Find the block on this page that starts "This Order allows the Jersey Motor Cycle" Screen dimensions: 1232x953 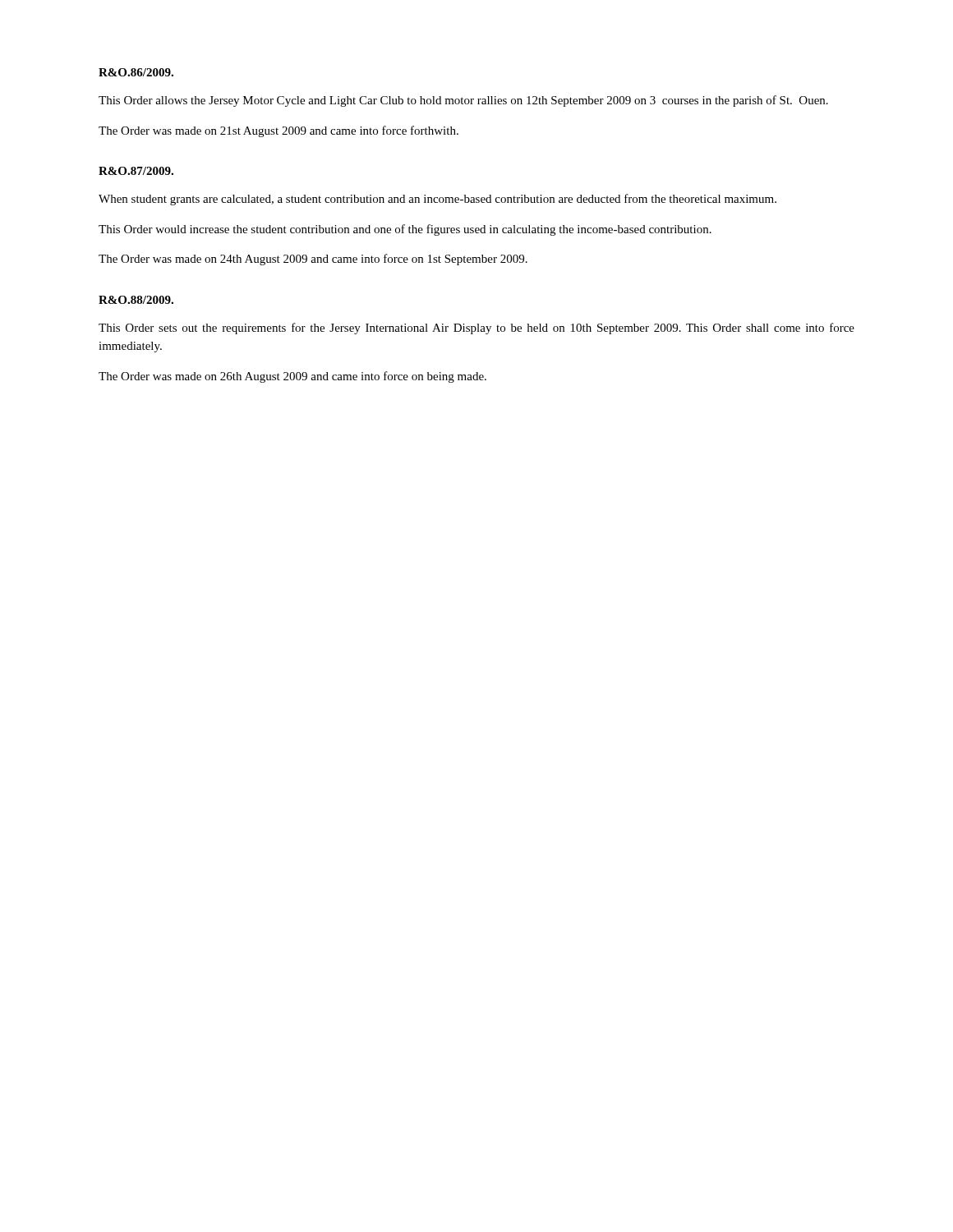click(464, 100)
